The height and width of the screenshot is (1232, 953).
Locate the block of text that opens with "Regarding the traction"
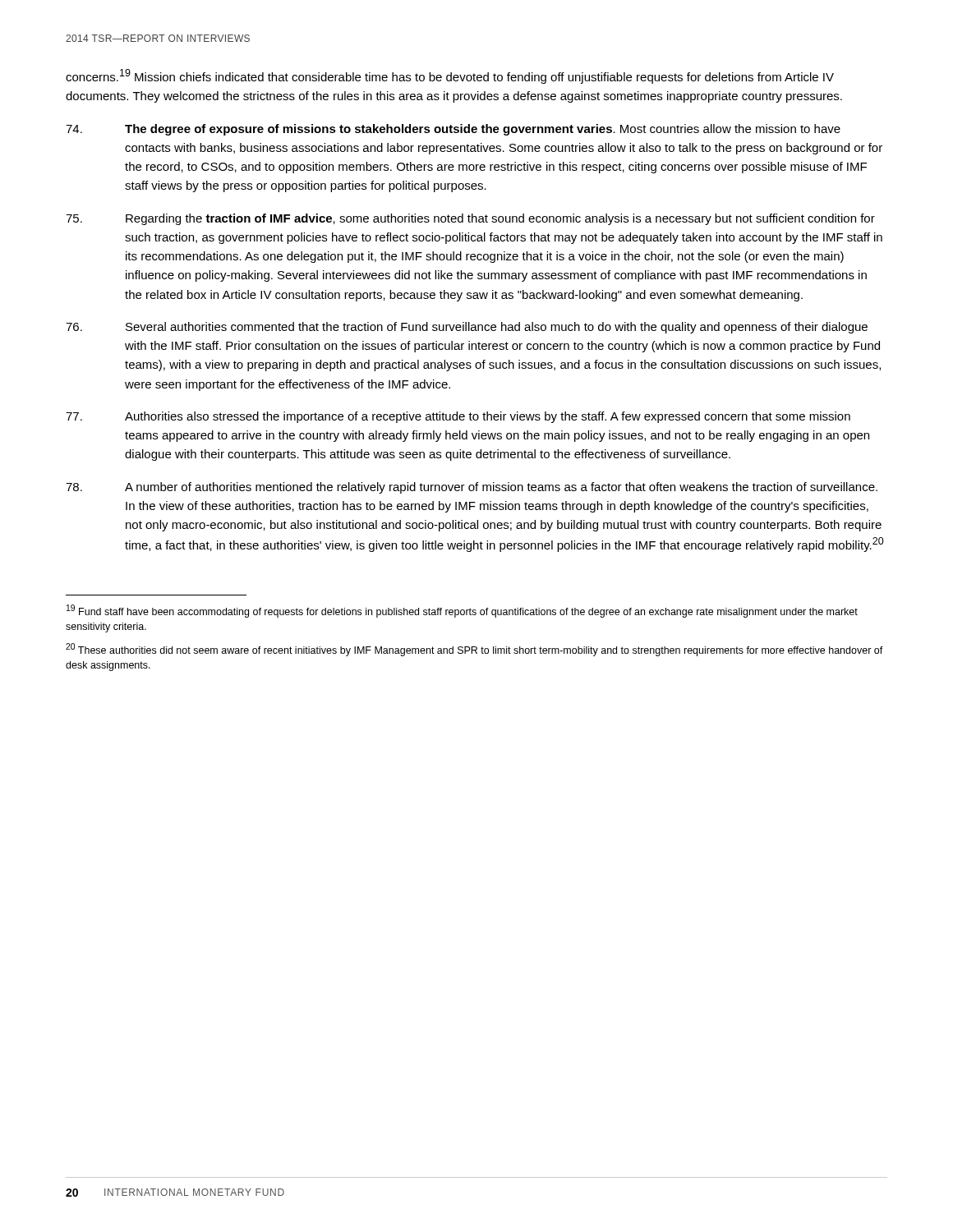pos(476,256)
